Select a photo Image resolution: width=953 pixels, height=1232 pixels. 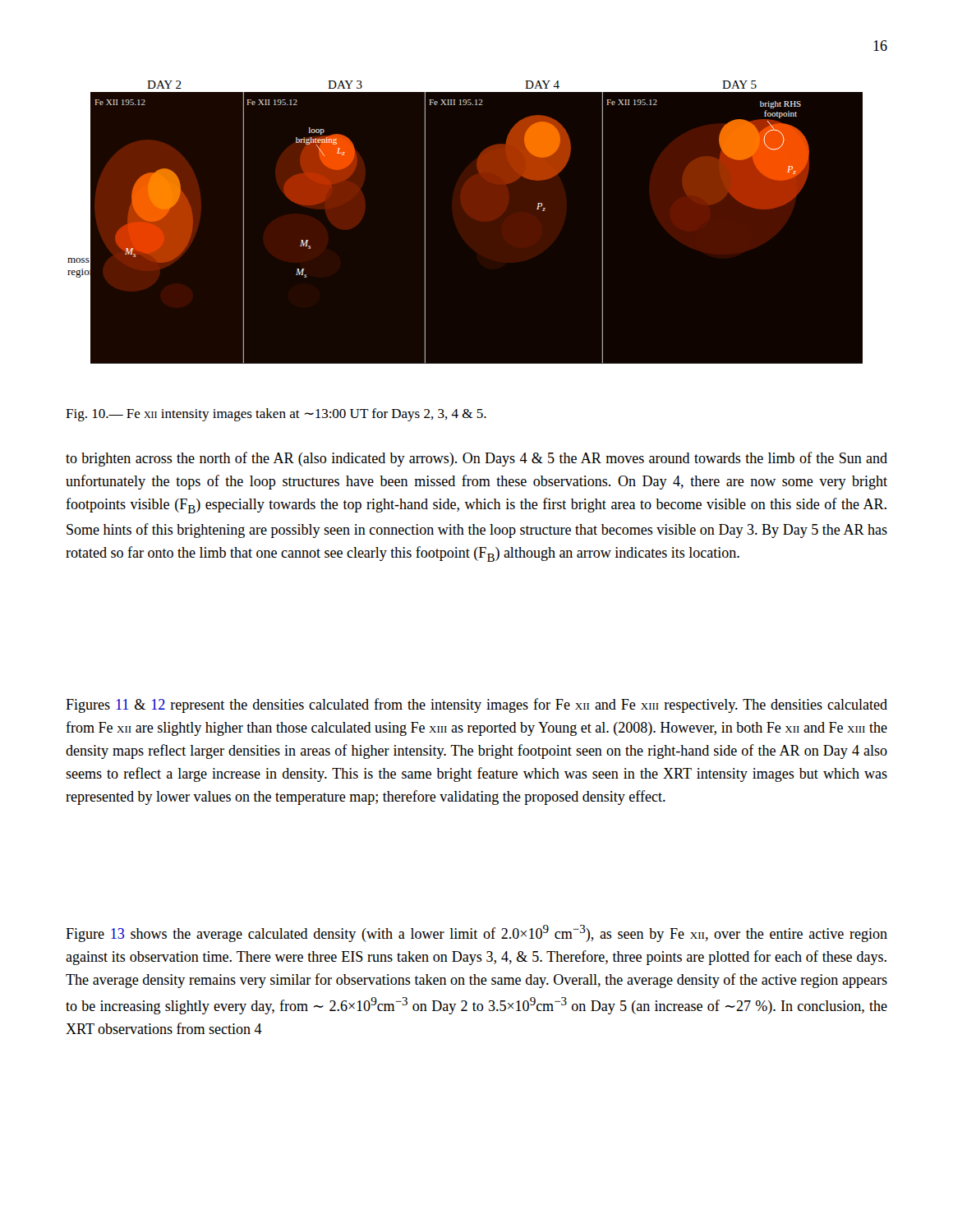click(476, 236)
